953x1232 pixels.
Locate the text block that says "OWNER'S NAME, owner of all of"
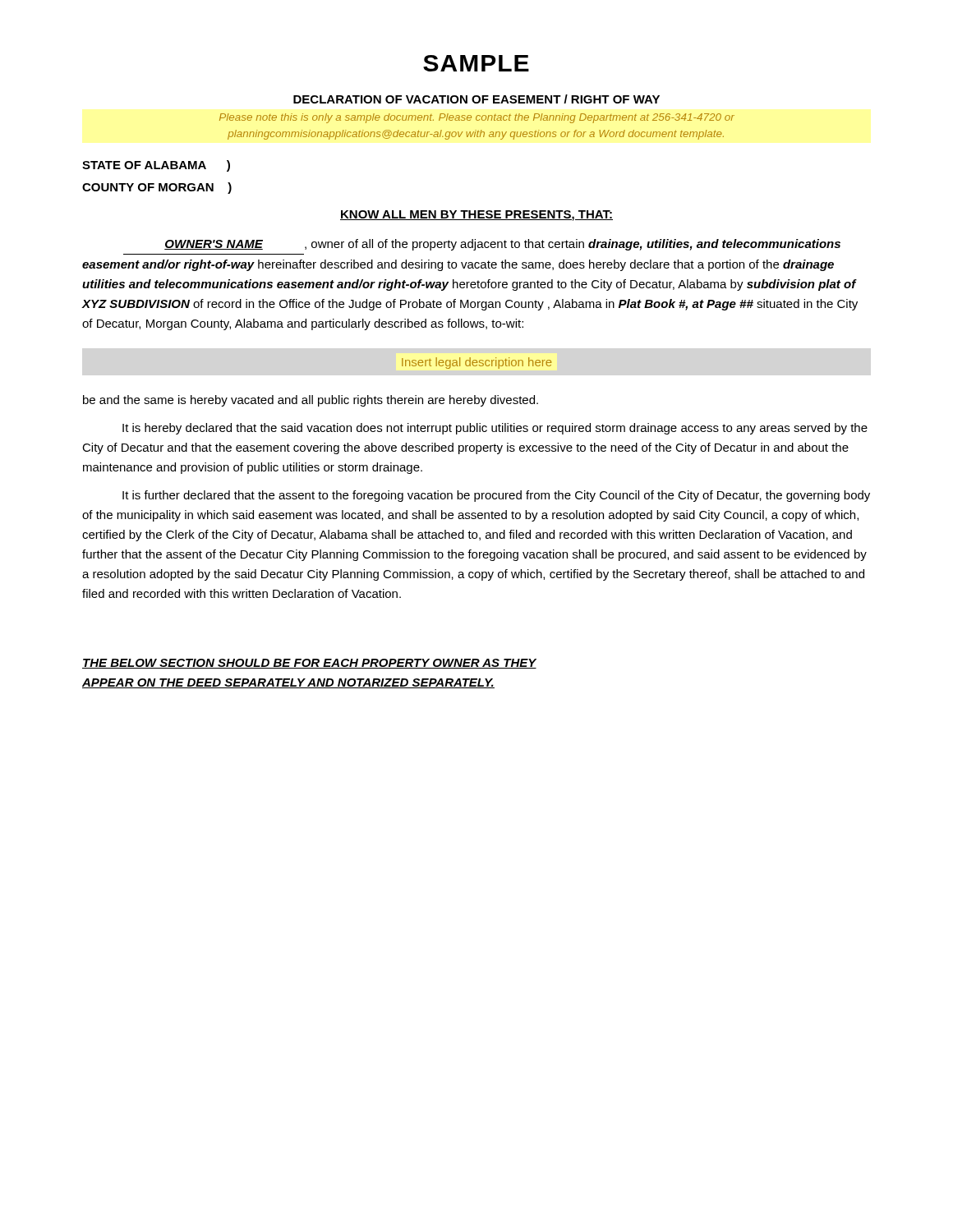pyautogui.click(x=470, y=282)
